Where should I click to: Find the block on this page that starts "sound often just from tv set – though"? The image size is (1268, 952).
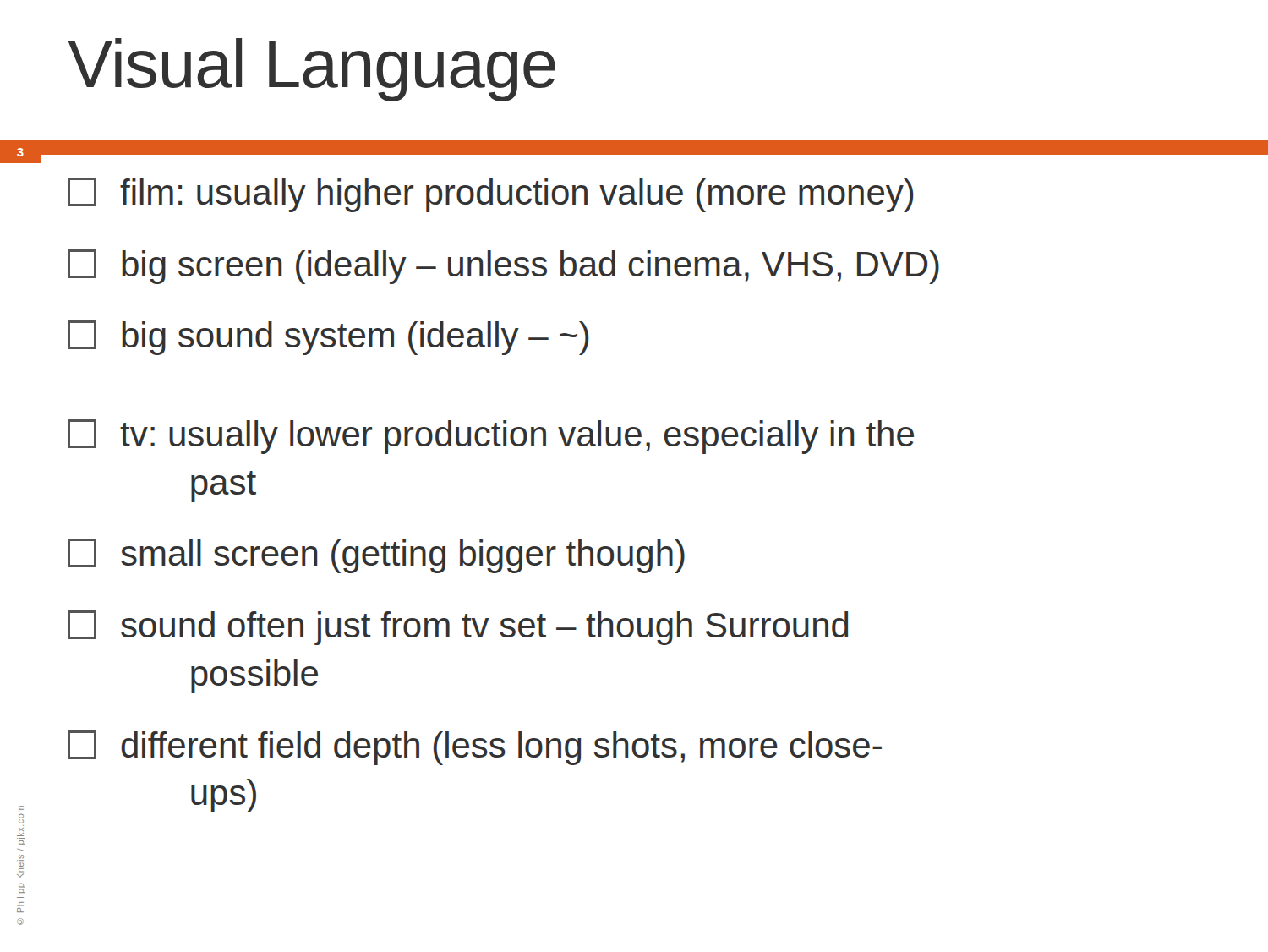(651, 650)
